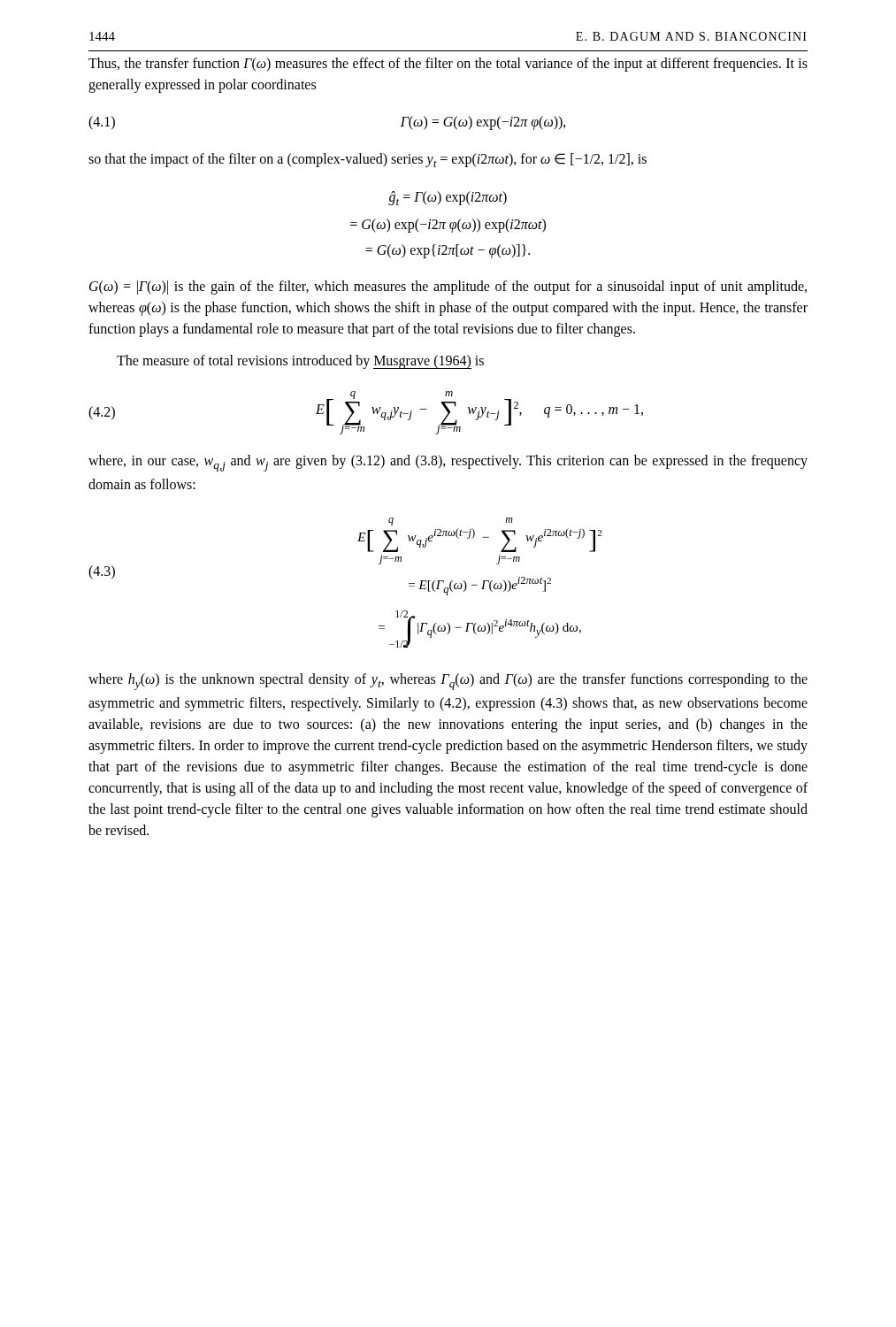Locate the formula containing "(4.2) E[ q ∑"
Viewport: 896px width, 1327px height.
point(448,411)
